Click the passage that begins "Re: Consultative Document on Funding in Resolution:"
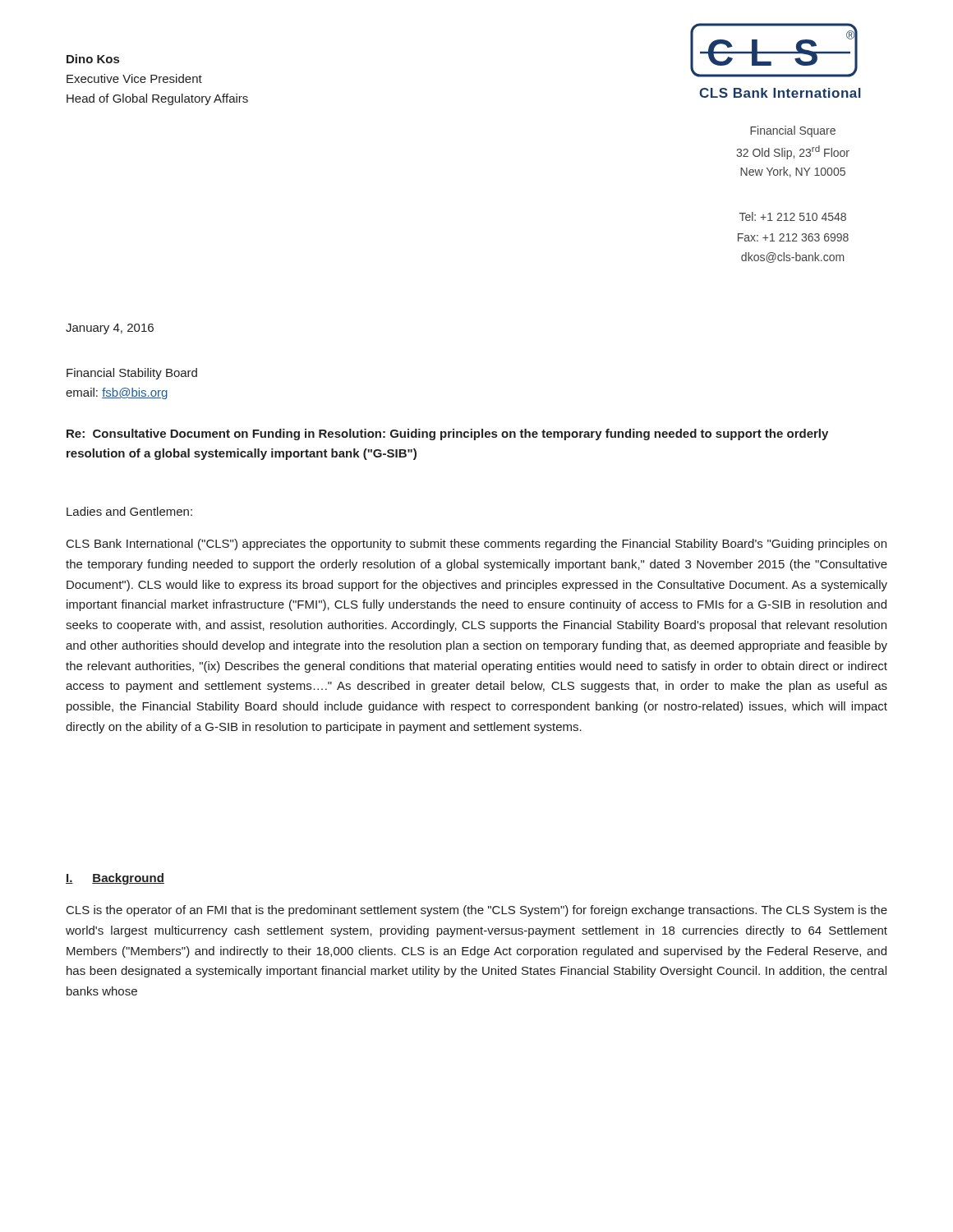This screenshot has width=953, height=1232. click(447, 443)
